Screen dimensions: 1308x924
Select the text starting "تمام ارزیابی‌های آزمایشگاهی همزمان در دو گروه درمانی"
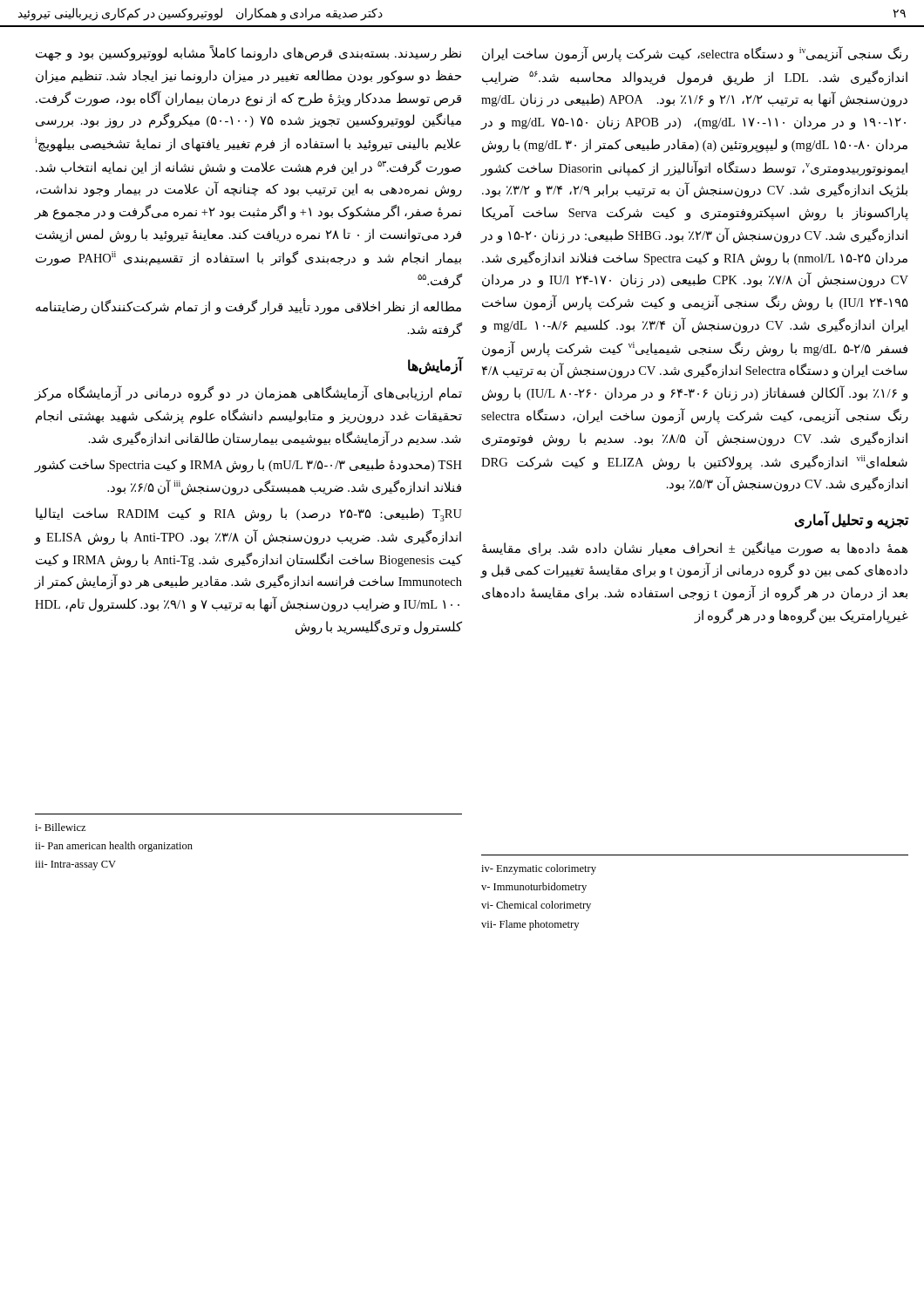click(x=248, y=417)
